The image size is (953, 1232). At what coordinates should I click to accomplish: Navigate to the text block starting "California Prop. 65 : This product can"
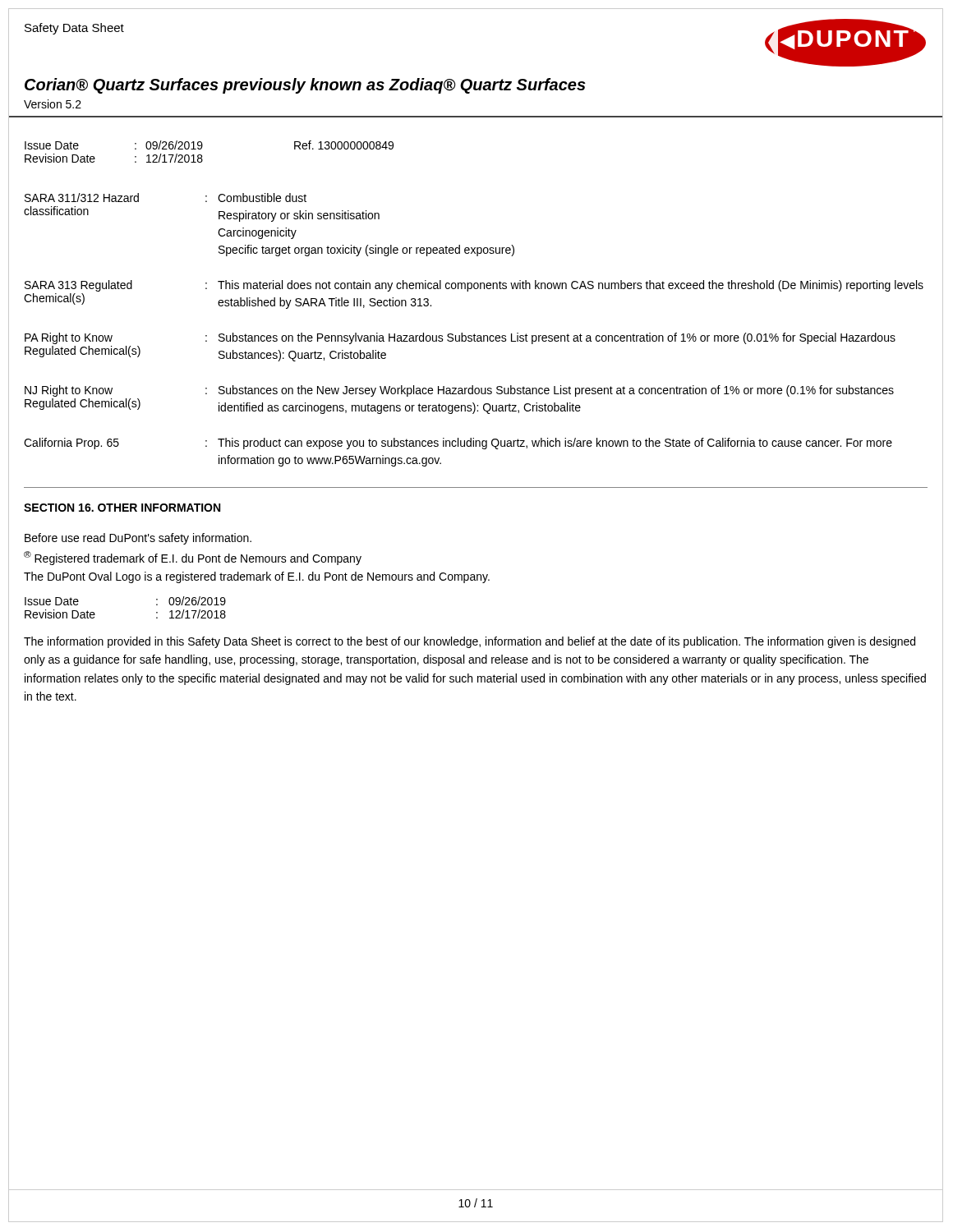coord(476,452)
